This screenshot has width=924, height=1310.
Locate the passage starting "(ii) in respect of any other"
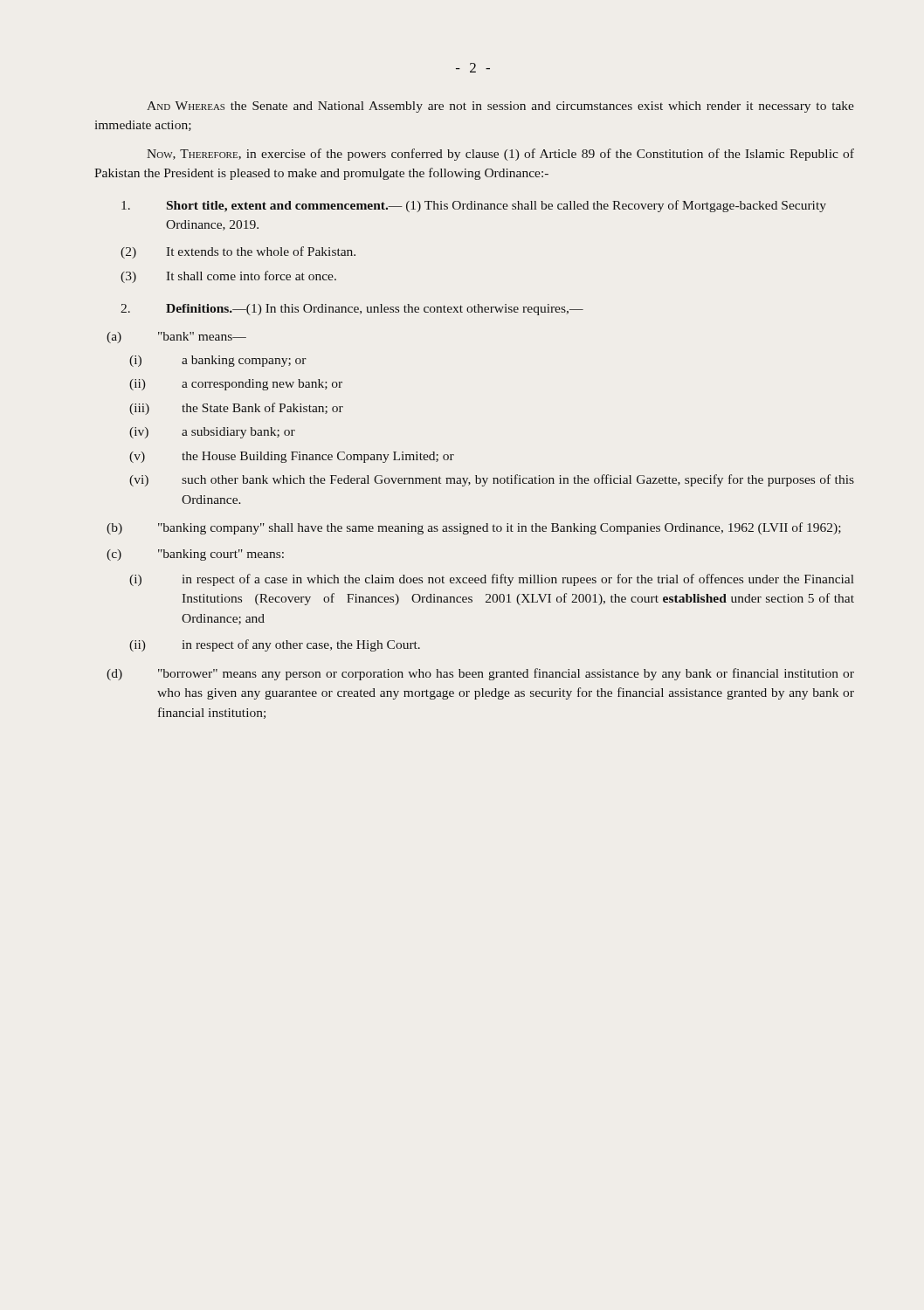point(275,645)
